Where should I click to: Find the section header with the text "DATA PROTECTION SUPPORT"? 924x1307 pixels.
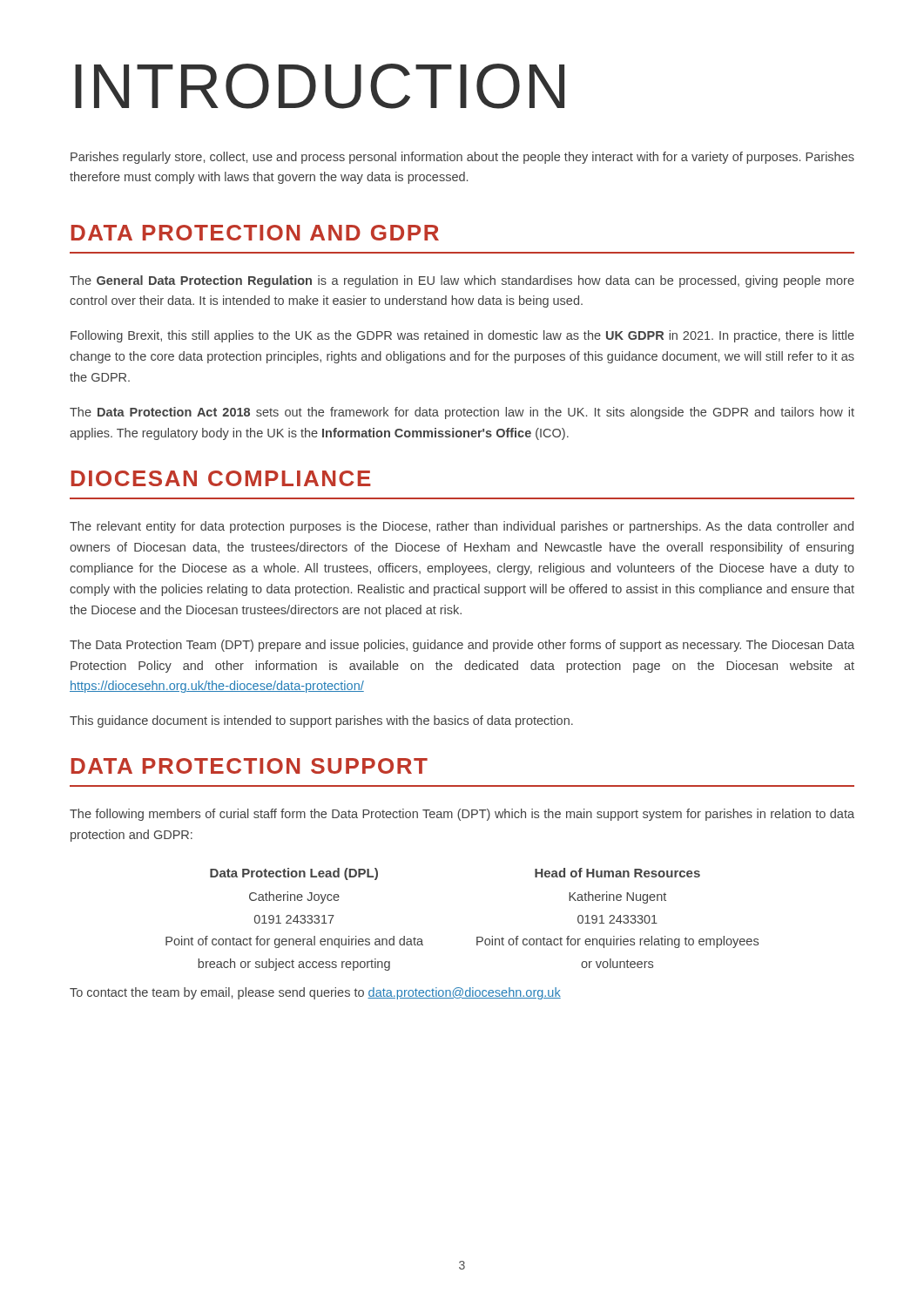click(250, 766)
